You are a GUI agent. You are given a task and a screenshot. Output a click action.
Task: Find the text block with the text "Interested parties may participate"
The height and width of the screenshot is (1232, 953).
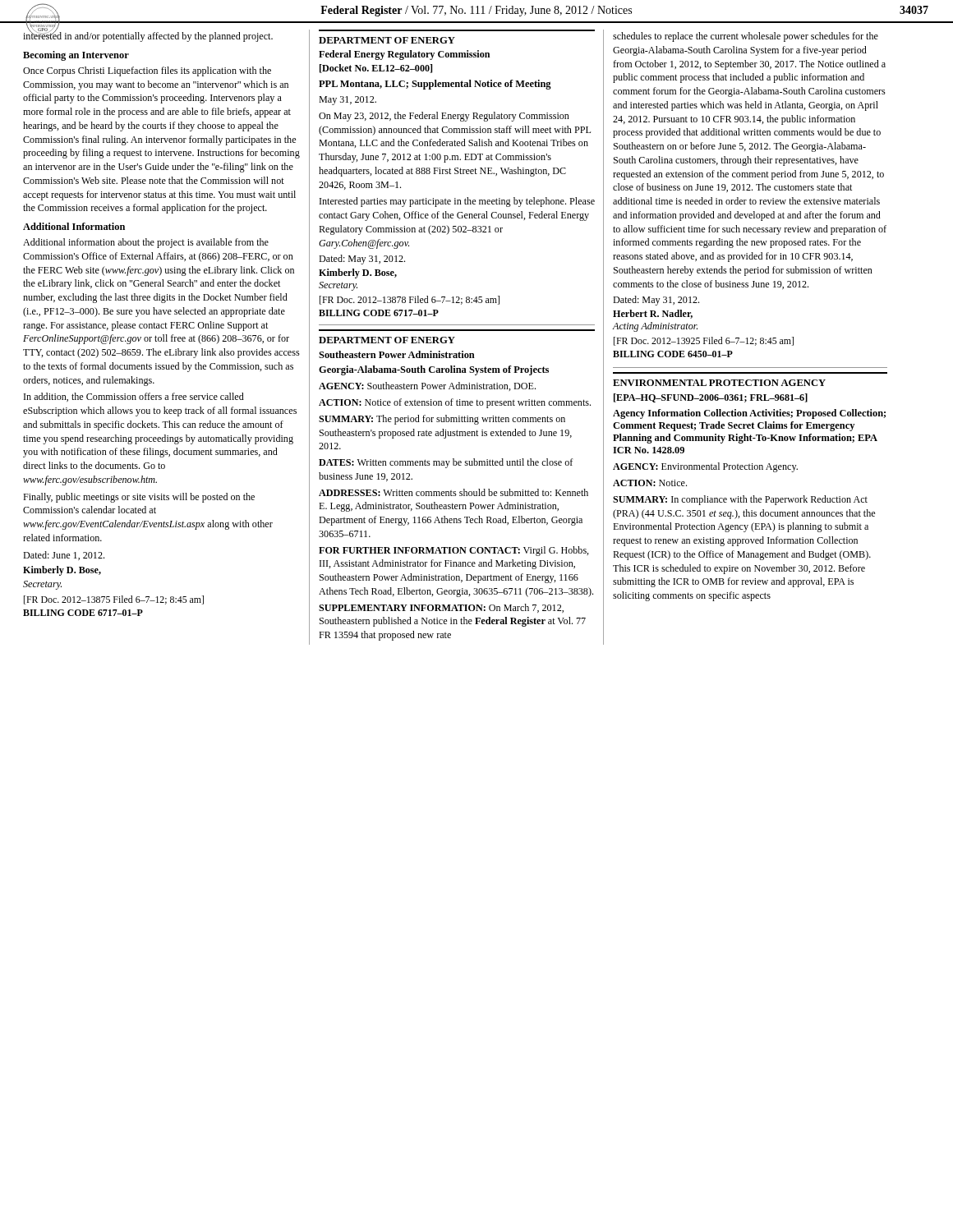tap(457, 222)
